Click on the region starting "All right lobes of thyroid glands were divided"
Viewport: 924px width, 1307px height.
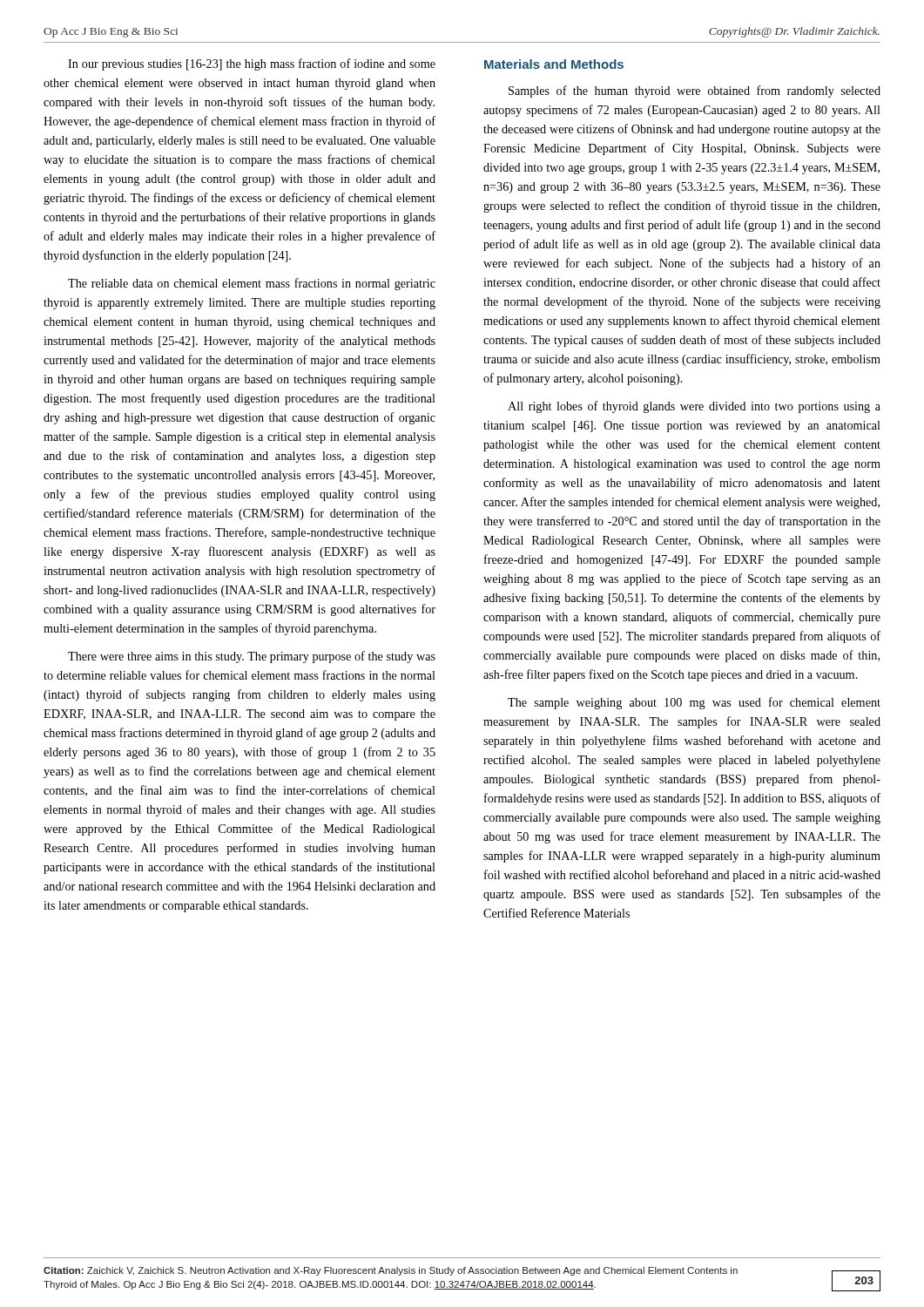pyautogui.click(x=682, y=540)
